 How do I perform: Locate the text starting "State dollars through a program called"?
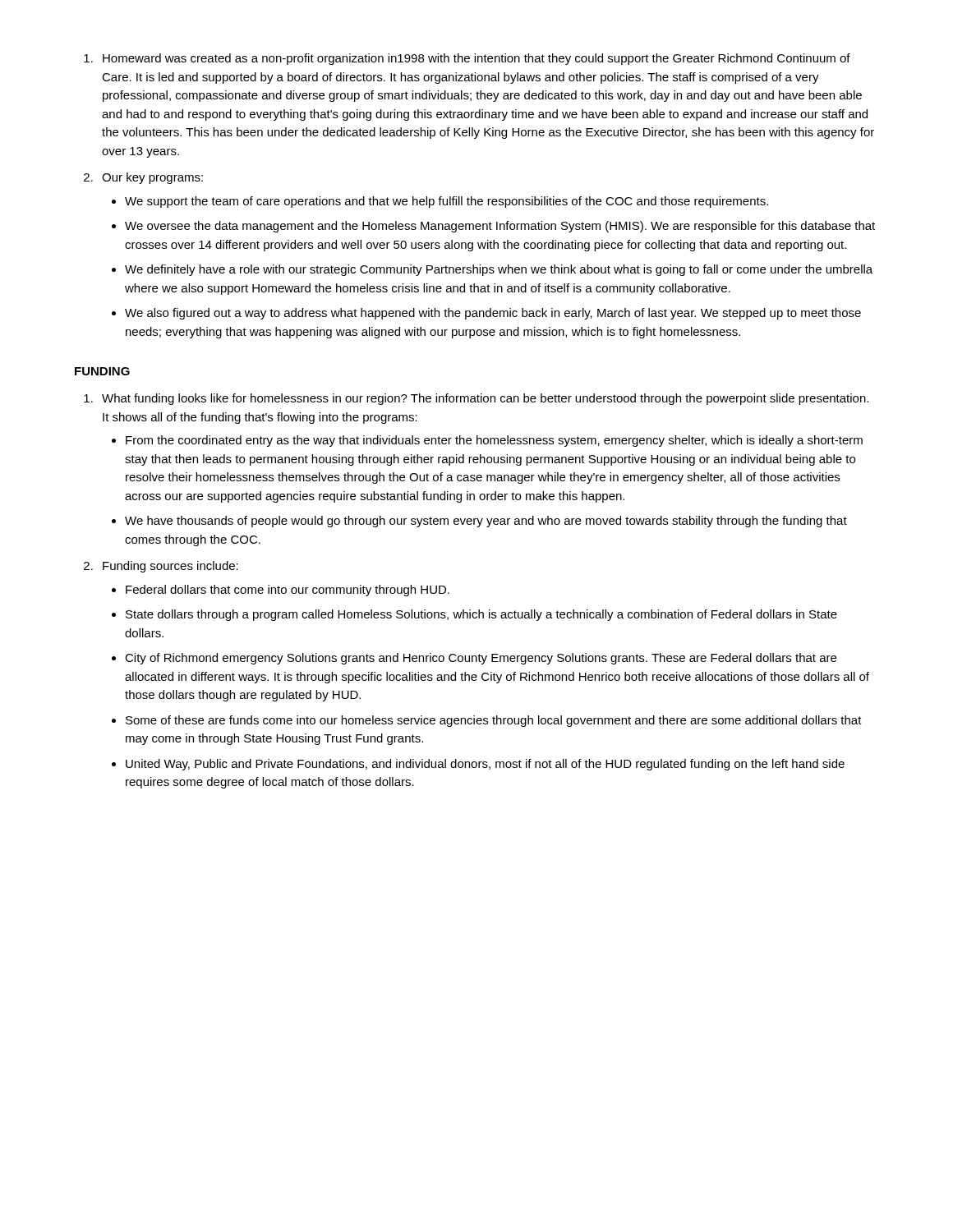click(x=481, y=623)
